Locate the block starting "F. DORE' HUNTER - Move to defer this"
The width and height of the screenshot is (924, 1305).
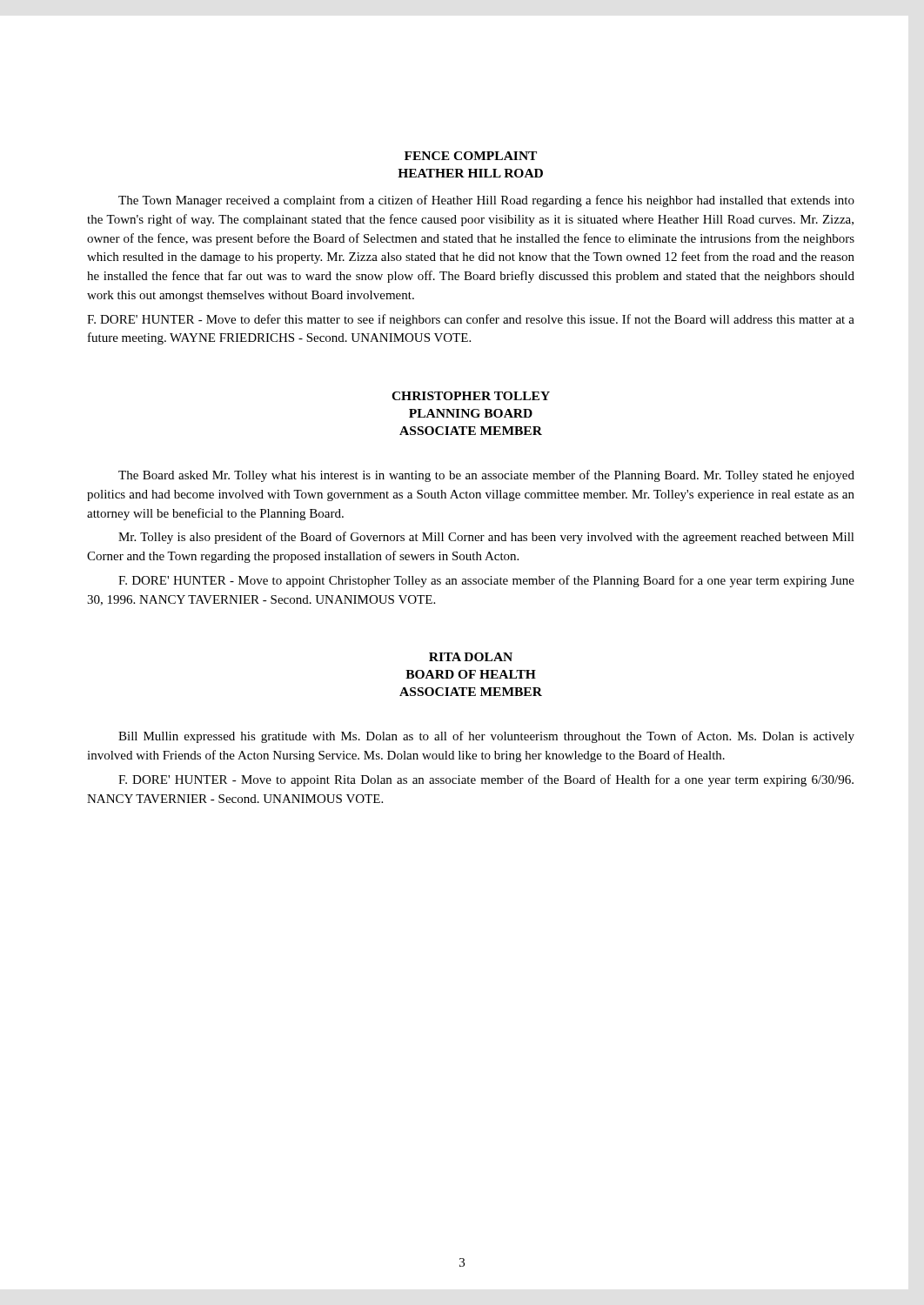tap(471, 328)
